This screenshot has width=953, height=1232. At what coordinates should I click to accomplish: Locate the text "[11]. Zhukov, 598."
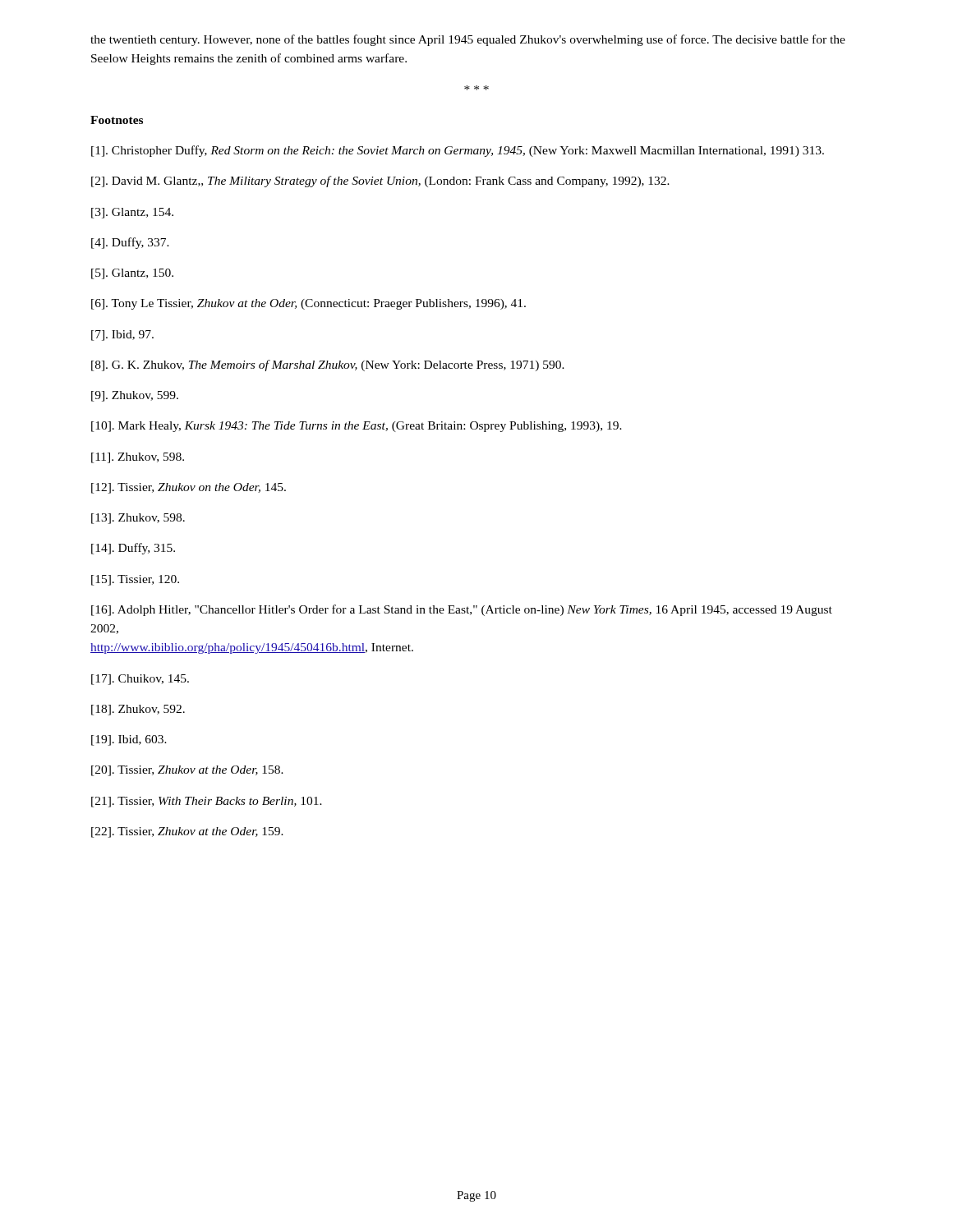point(138,456)
